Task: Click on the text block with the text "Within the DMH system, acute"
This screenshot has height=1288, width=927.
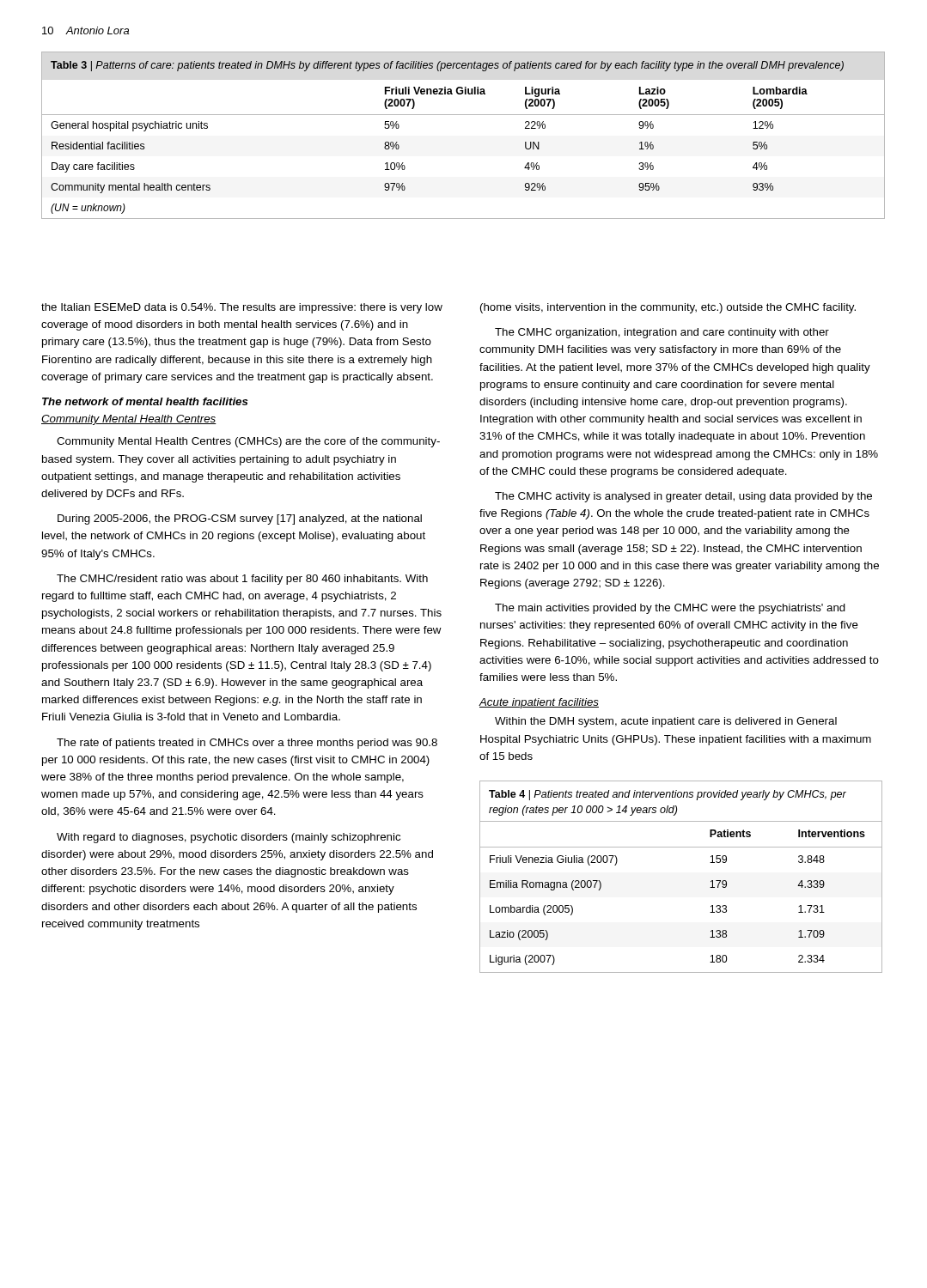Action: (680, 739)
